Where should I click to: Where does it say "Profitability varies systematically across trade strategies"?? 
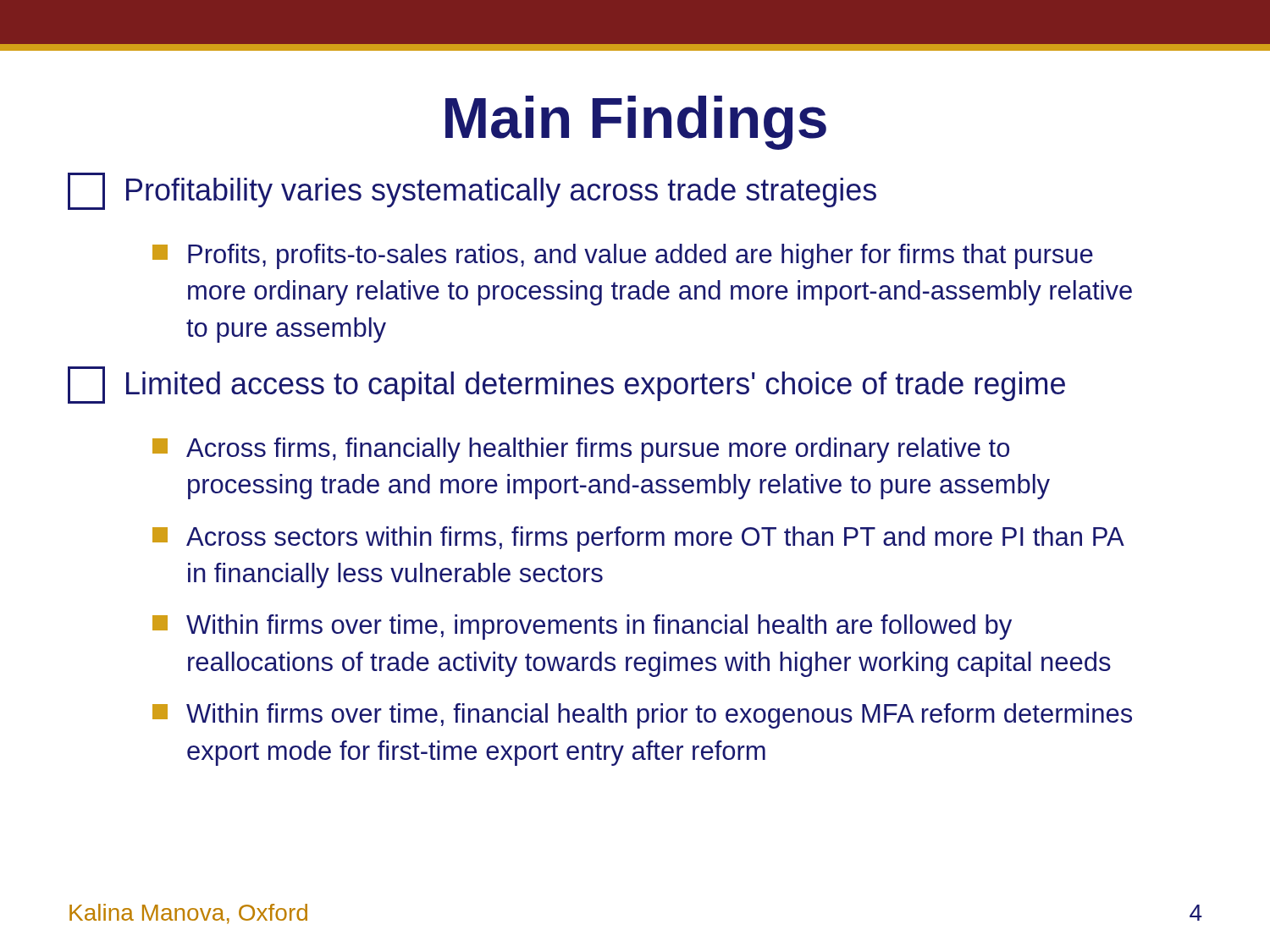tap(473, 190)
